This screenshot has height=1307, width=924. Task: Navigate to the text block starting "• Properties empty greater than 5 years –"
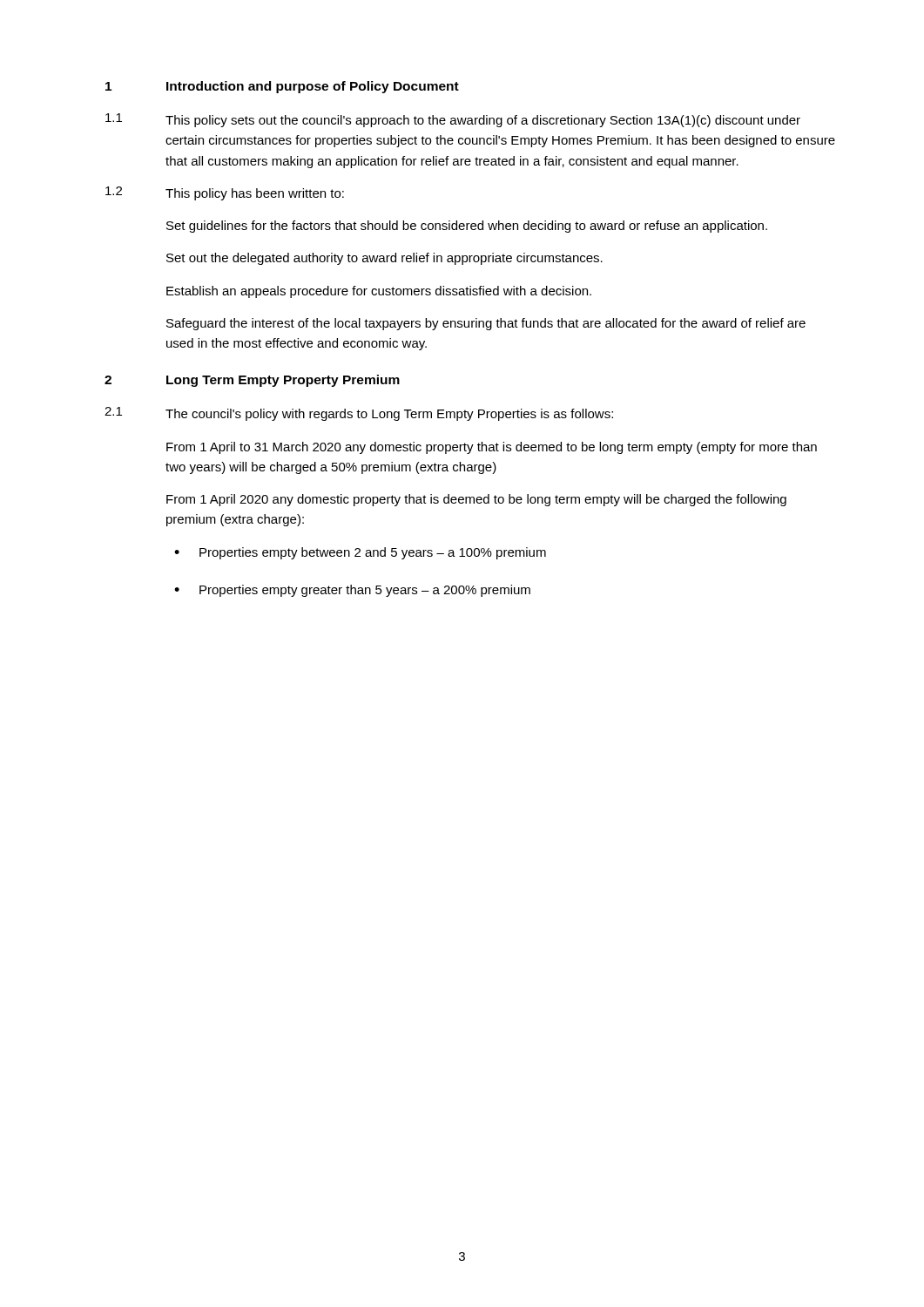[x=505, y=590]
